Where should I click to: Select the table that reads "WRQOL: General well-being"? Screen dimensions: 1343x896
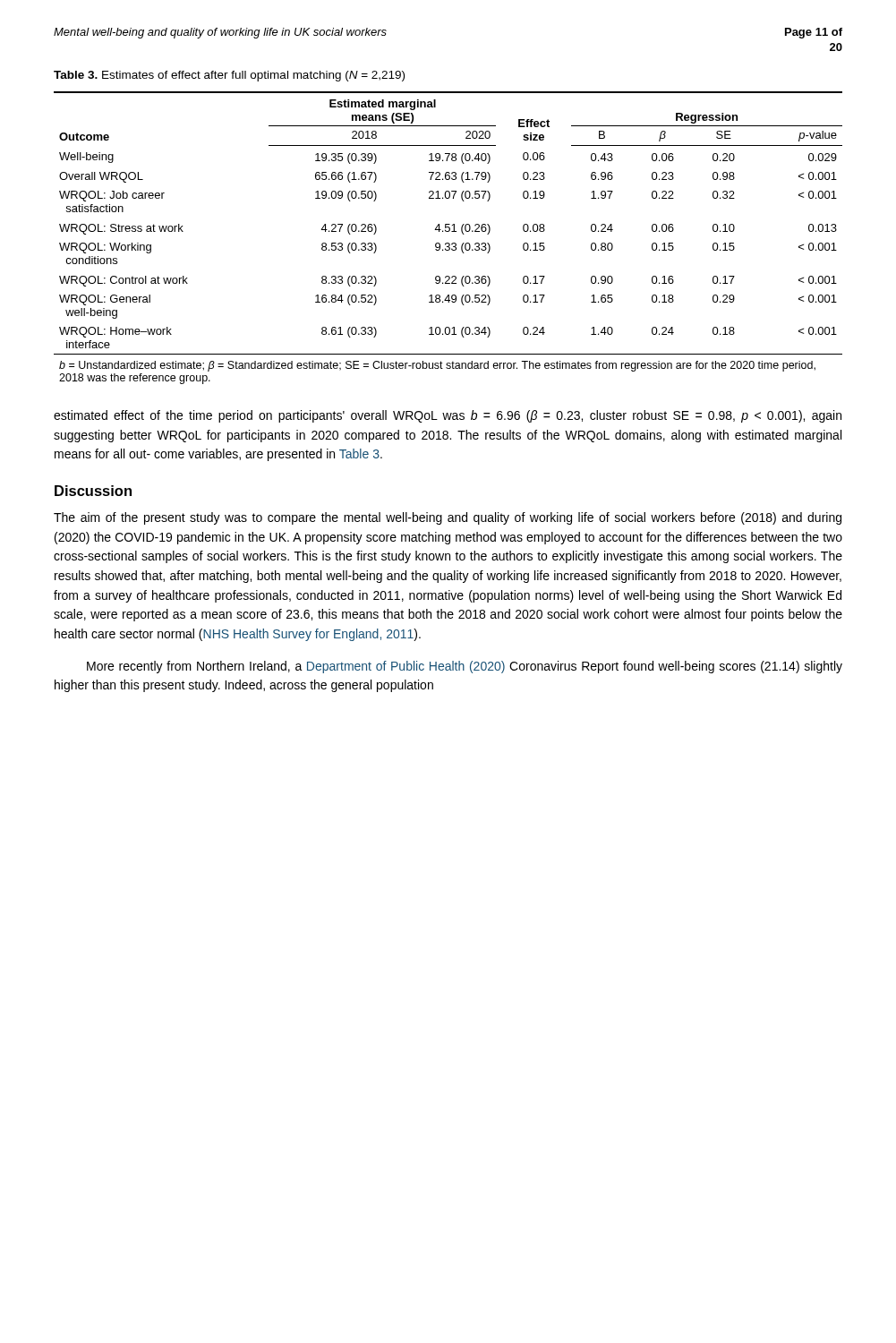pos(448,239)
